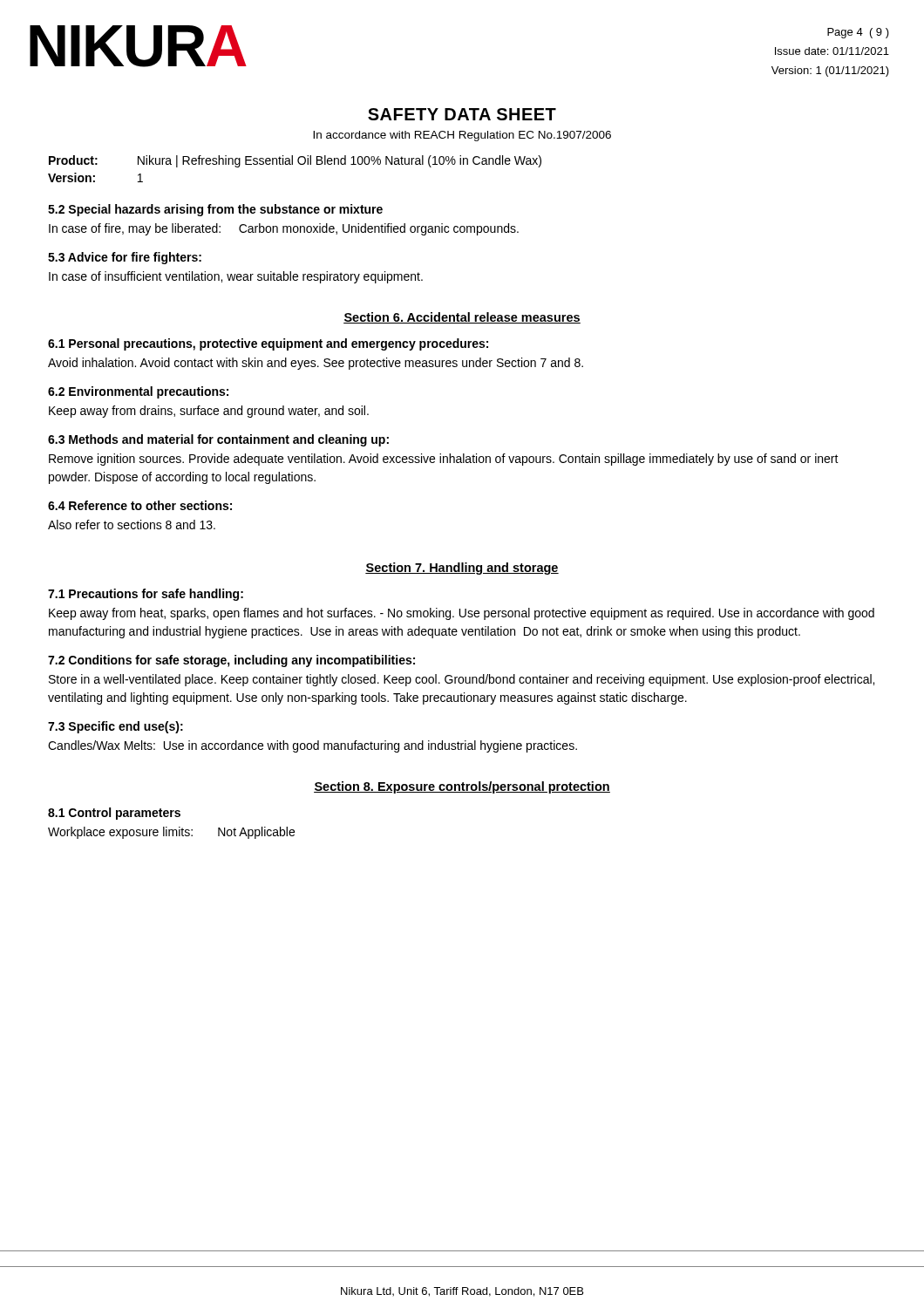Screen dimensions: 1308x924
Task: Locate the text "Section 6. Accidental release measures"
Action: pos(462,317)
